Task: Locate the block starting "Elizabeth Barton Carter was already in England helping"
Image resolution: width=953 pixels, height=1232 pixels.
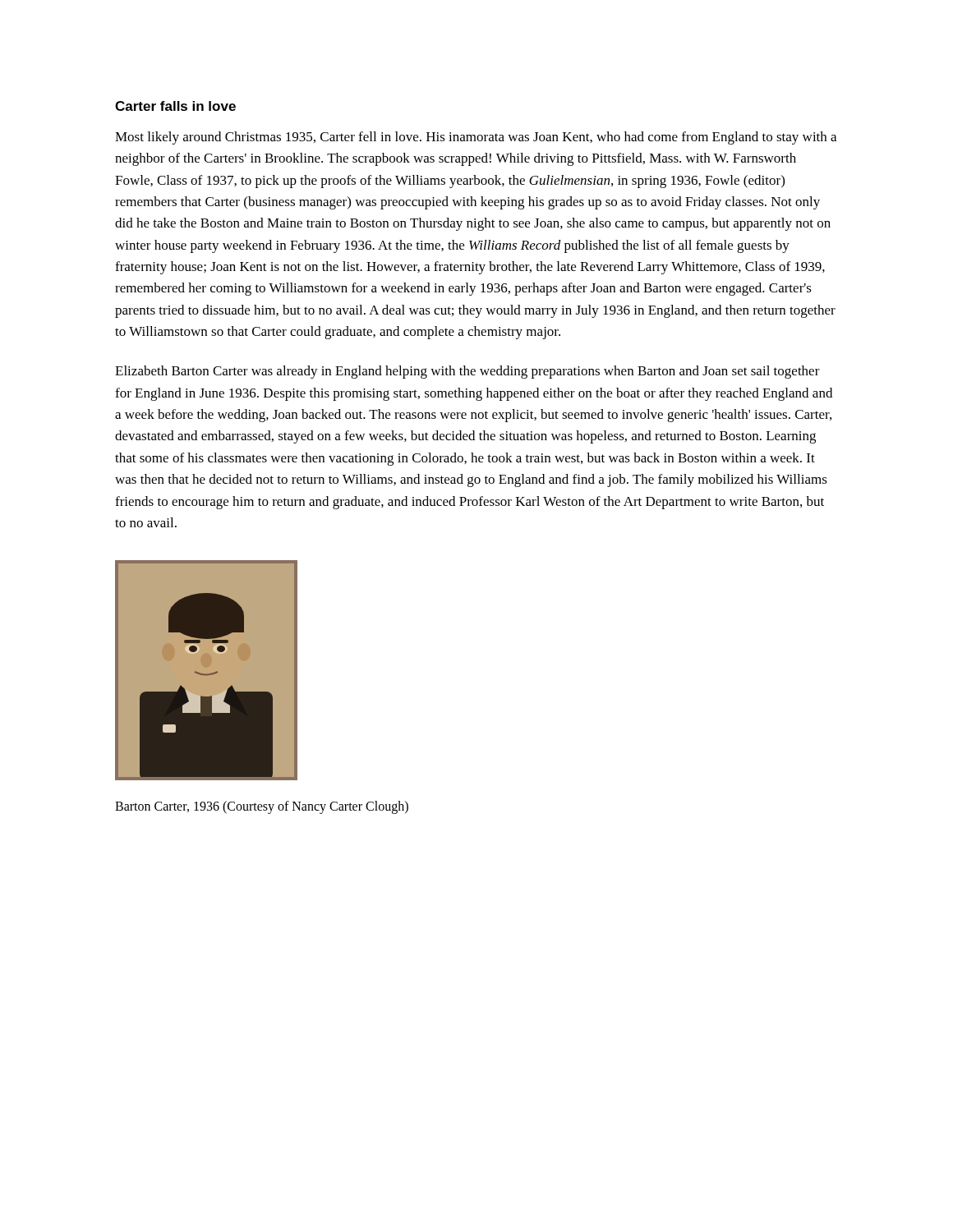Action: (474, 447)
